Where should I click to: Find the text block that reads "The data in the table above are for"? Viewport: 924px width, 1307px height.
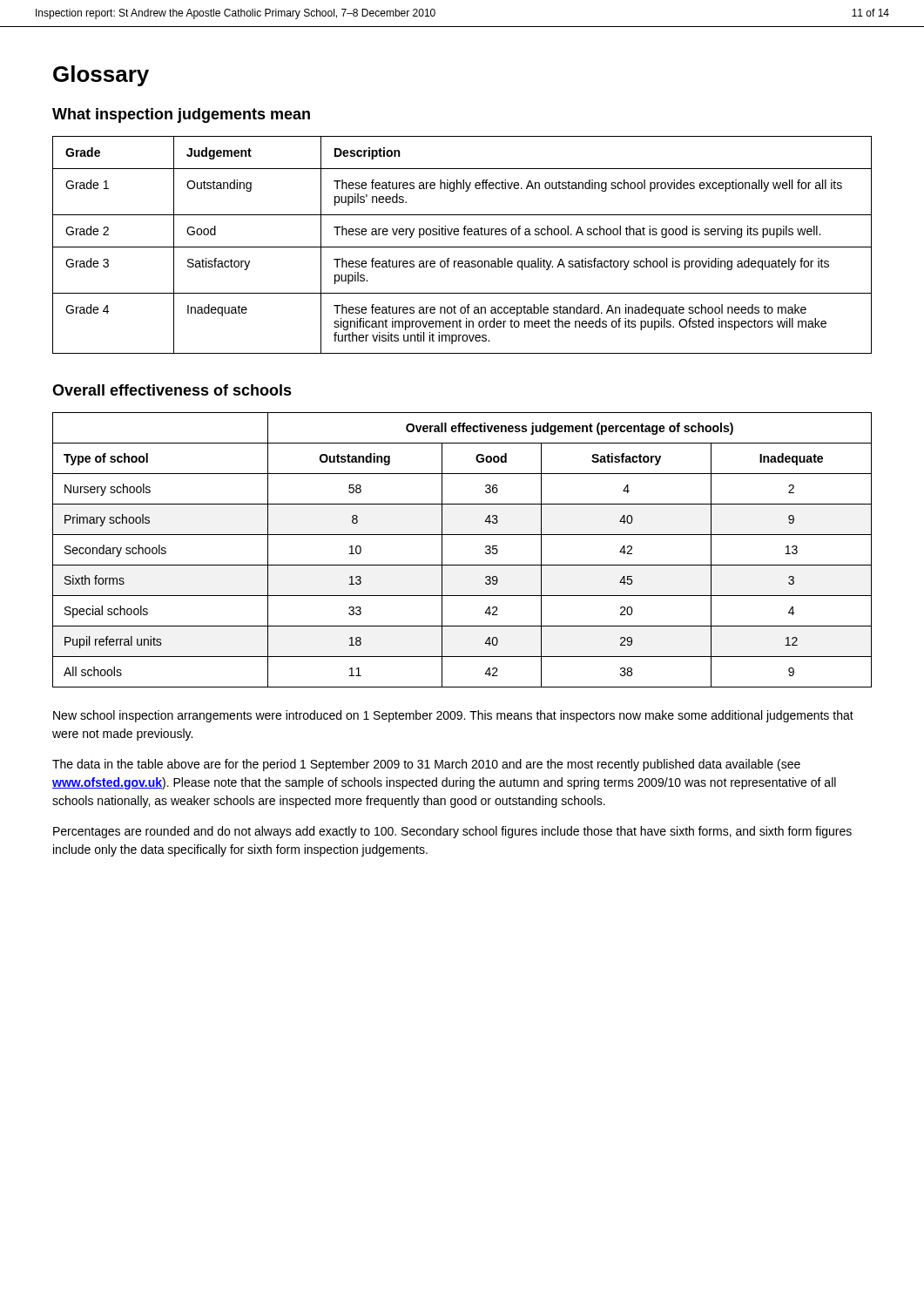coord(444,782)
